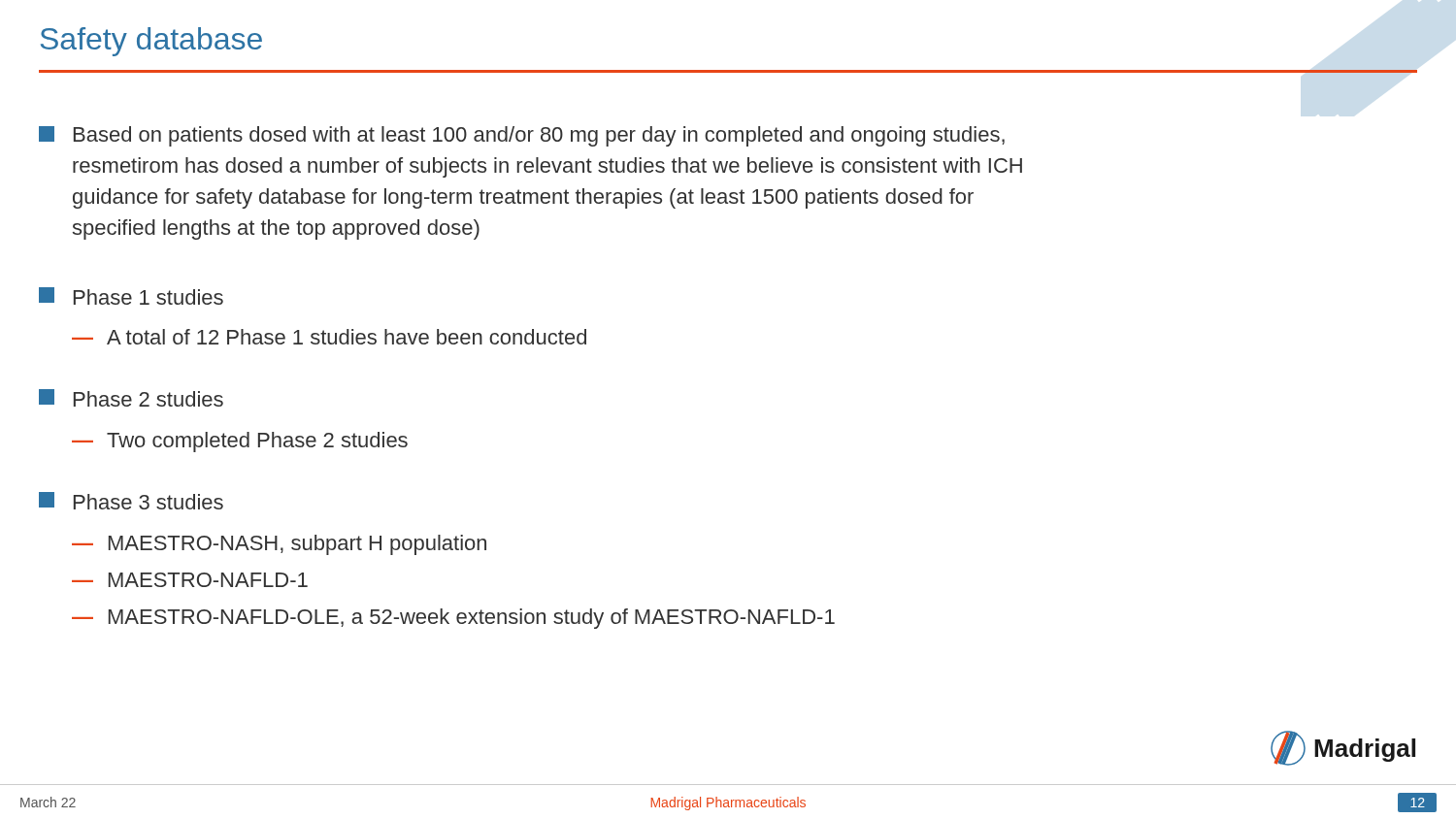Navigate to the text starting "Safety database"

[x=151, y=39]
